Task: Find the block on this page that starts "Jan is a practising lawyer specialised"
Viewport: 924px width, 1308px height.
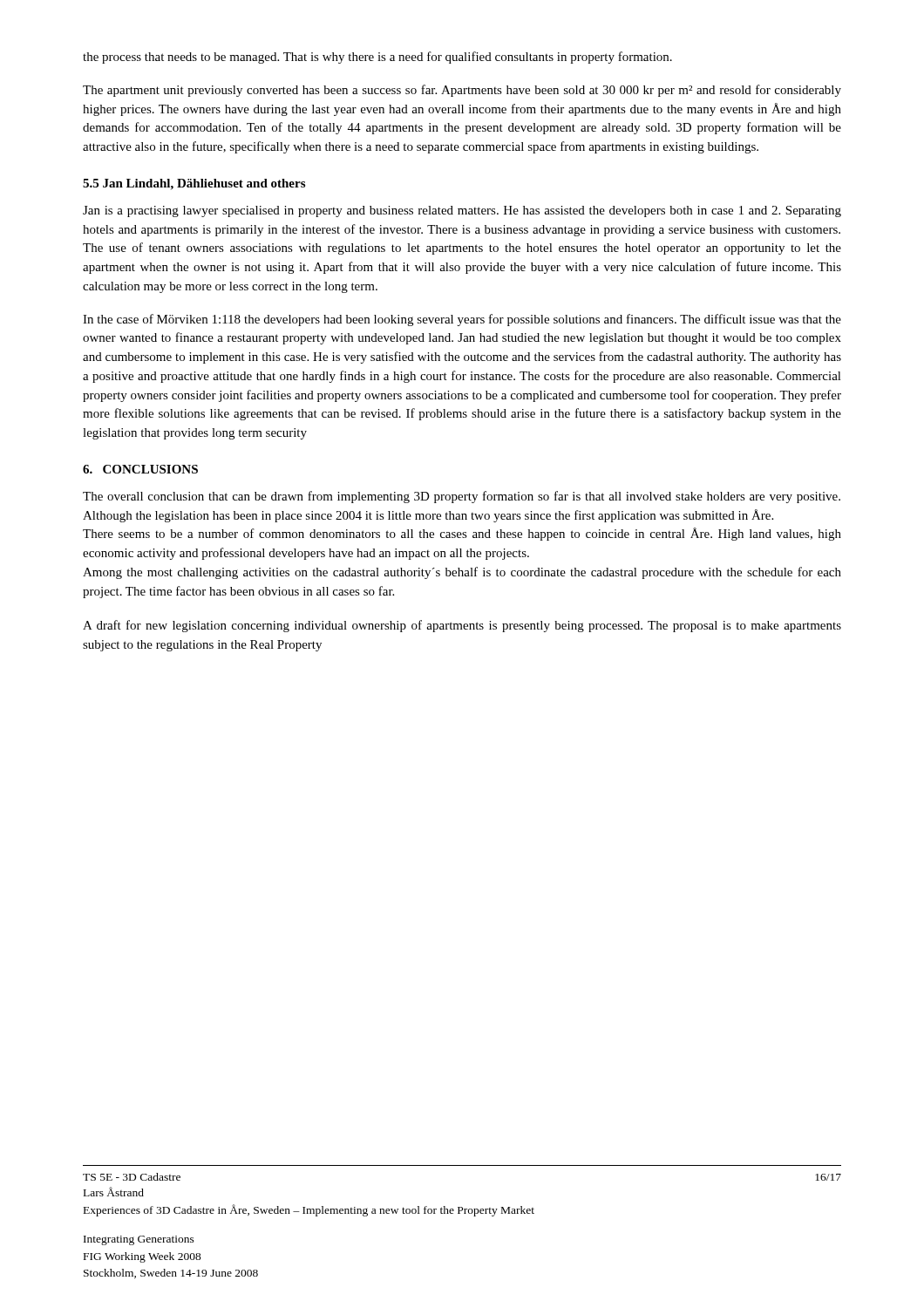Action: coord(462,248)
